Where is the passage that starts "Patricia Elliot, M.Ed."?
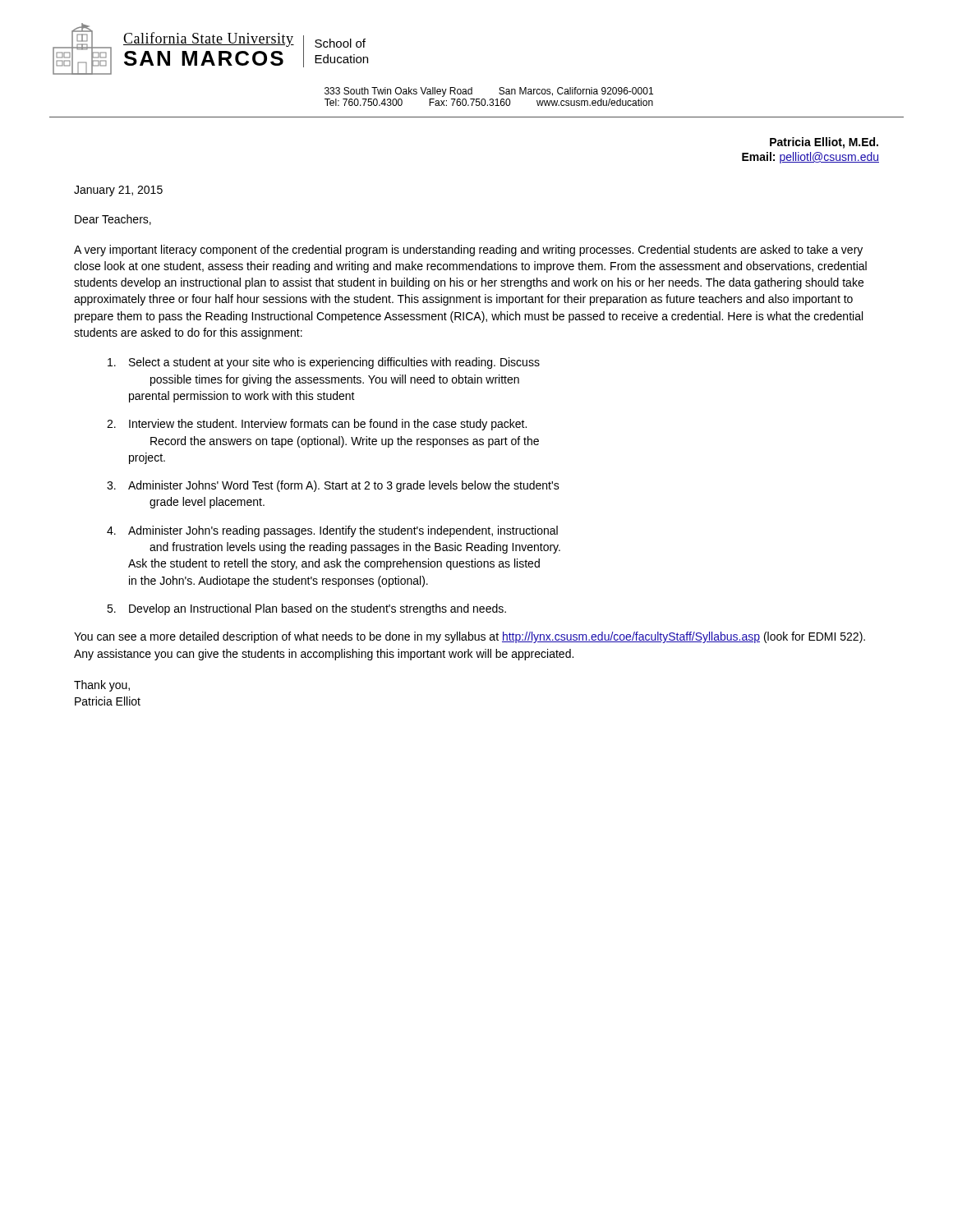 824,143
